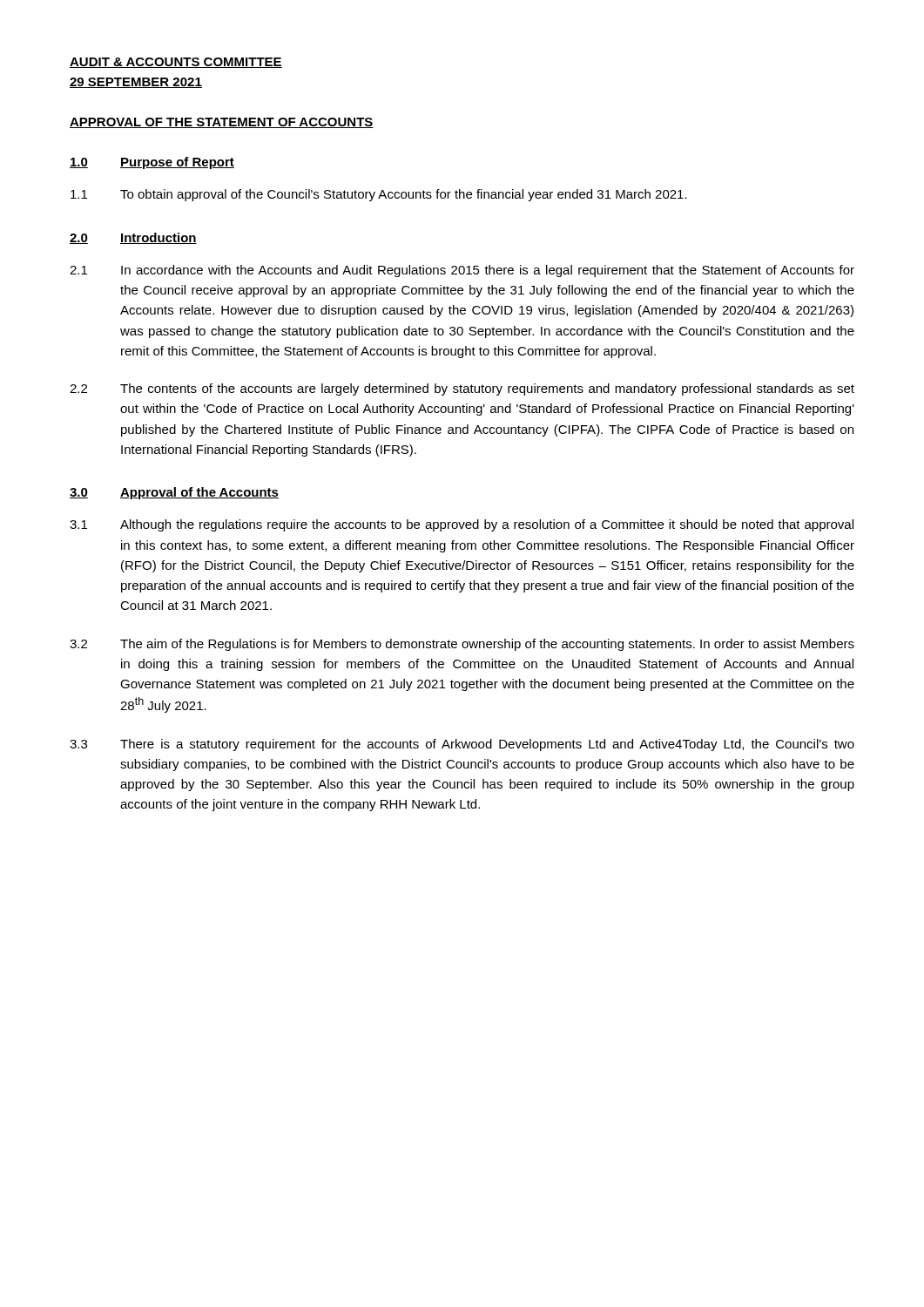Locate the block starting "2 The aim"
This screenshot has height=1307, width=924.
coord(462,674)
